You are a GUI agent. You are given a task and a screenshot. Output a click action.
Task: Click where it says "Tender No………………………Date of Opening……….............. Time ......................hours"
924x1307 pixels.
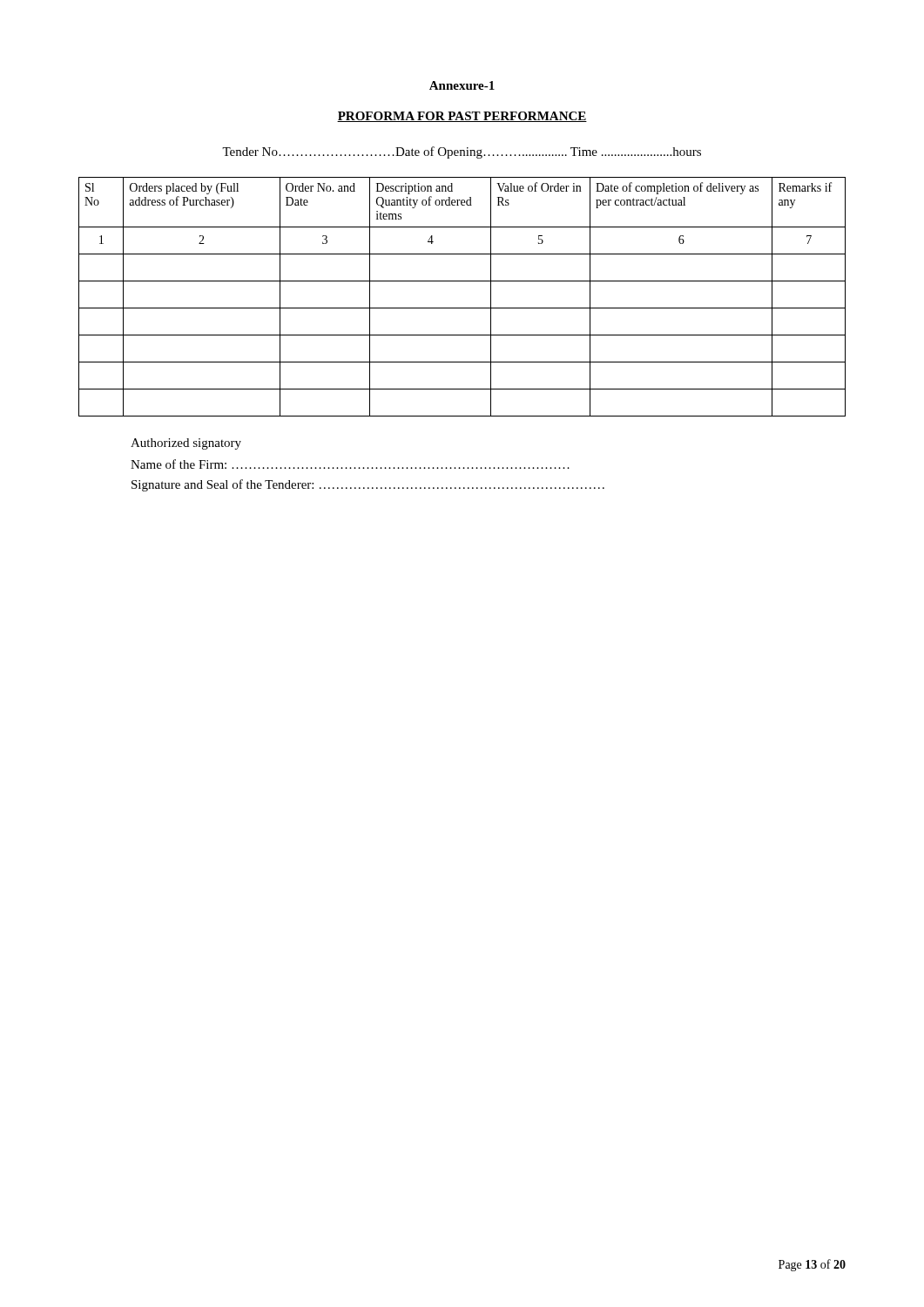tap(462, 152)
